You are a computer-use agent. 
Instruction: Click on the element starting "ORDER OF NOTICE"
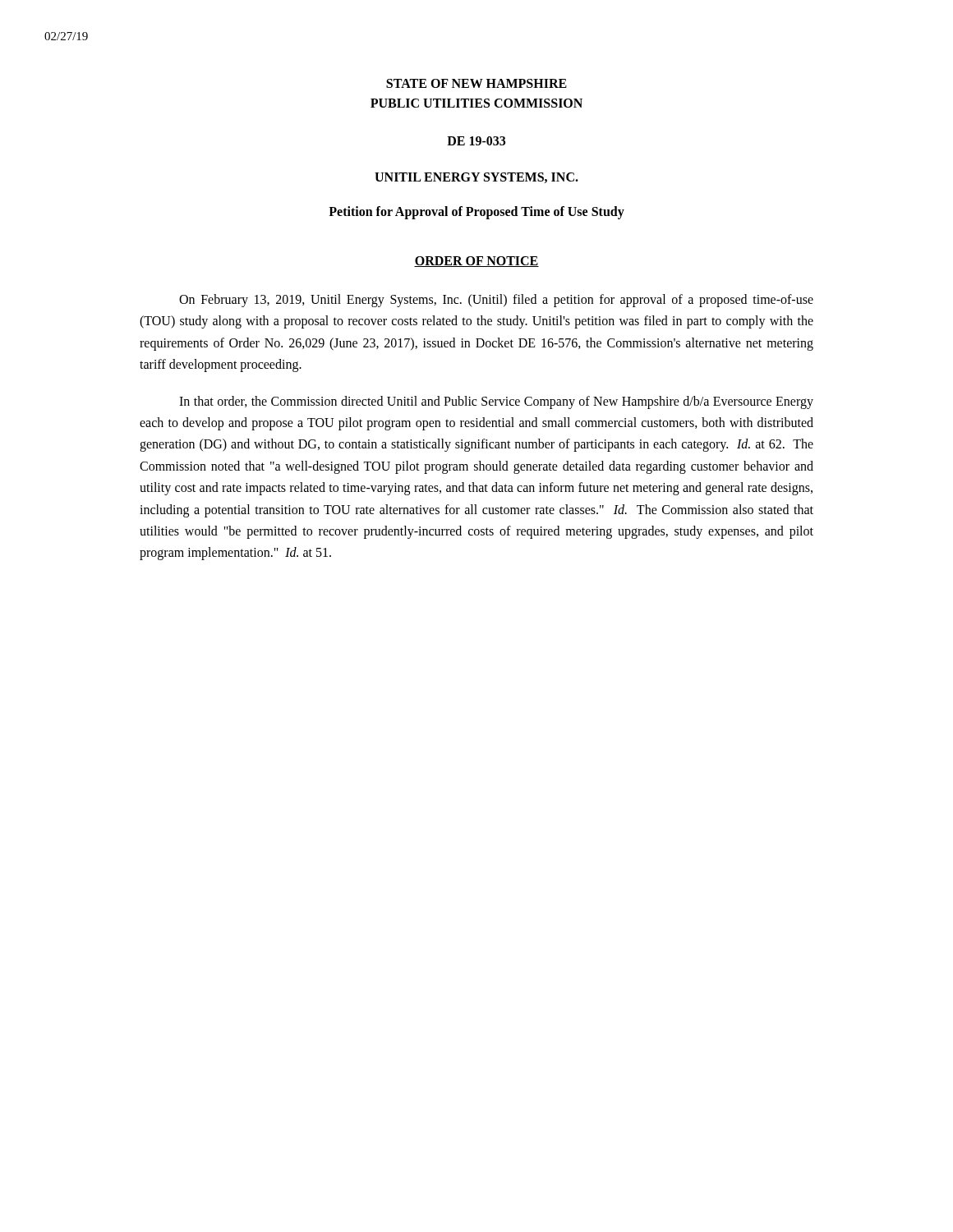click(x=476, y=261)
